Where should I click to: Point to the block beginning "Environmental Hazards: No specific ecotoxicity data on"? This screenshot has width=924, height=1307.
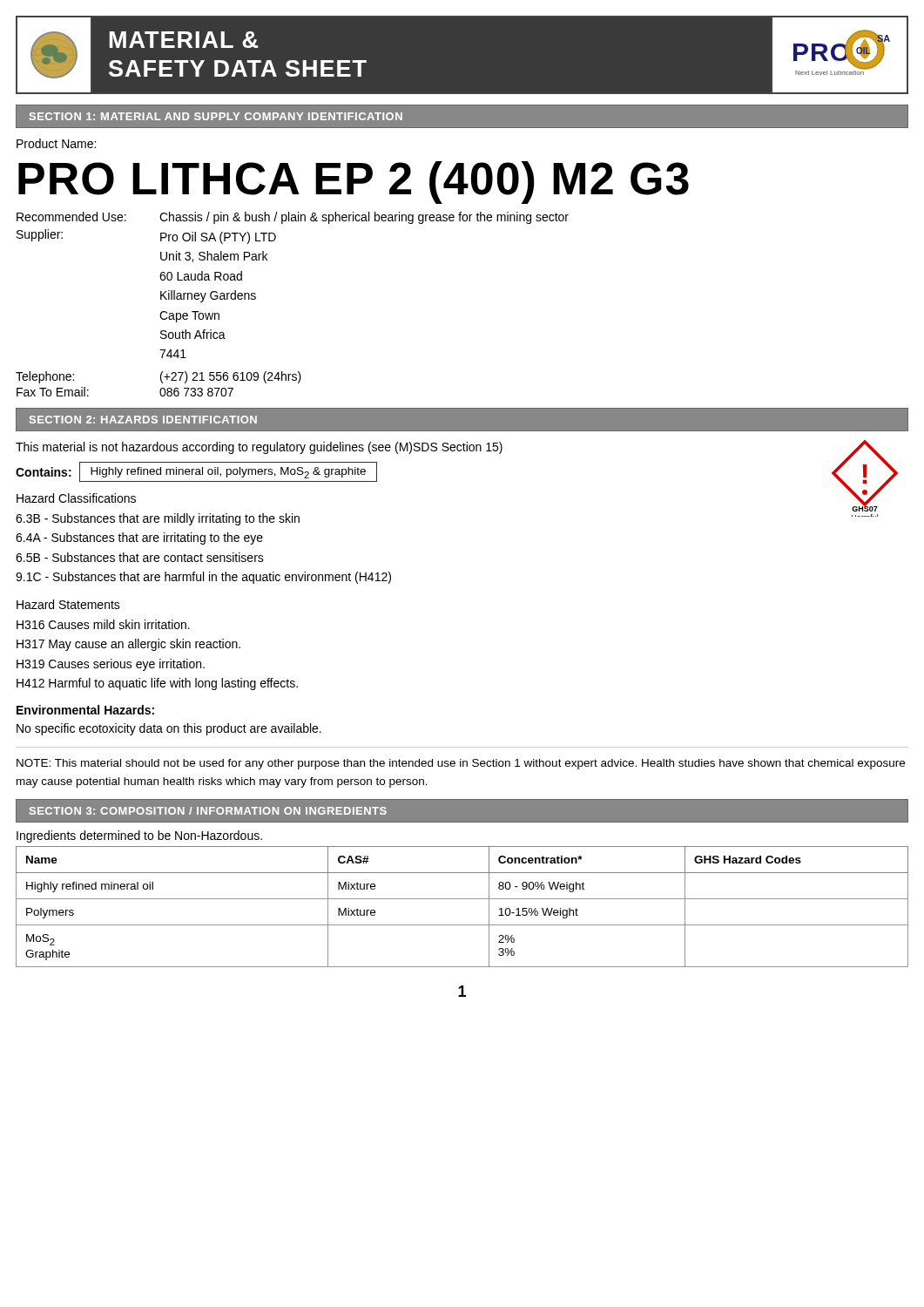[169, 720]
